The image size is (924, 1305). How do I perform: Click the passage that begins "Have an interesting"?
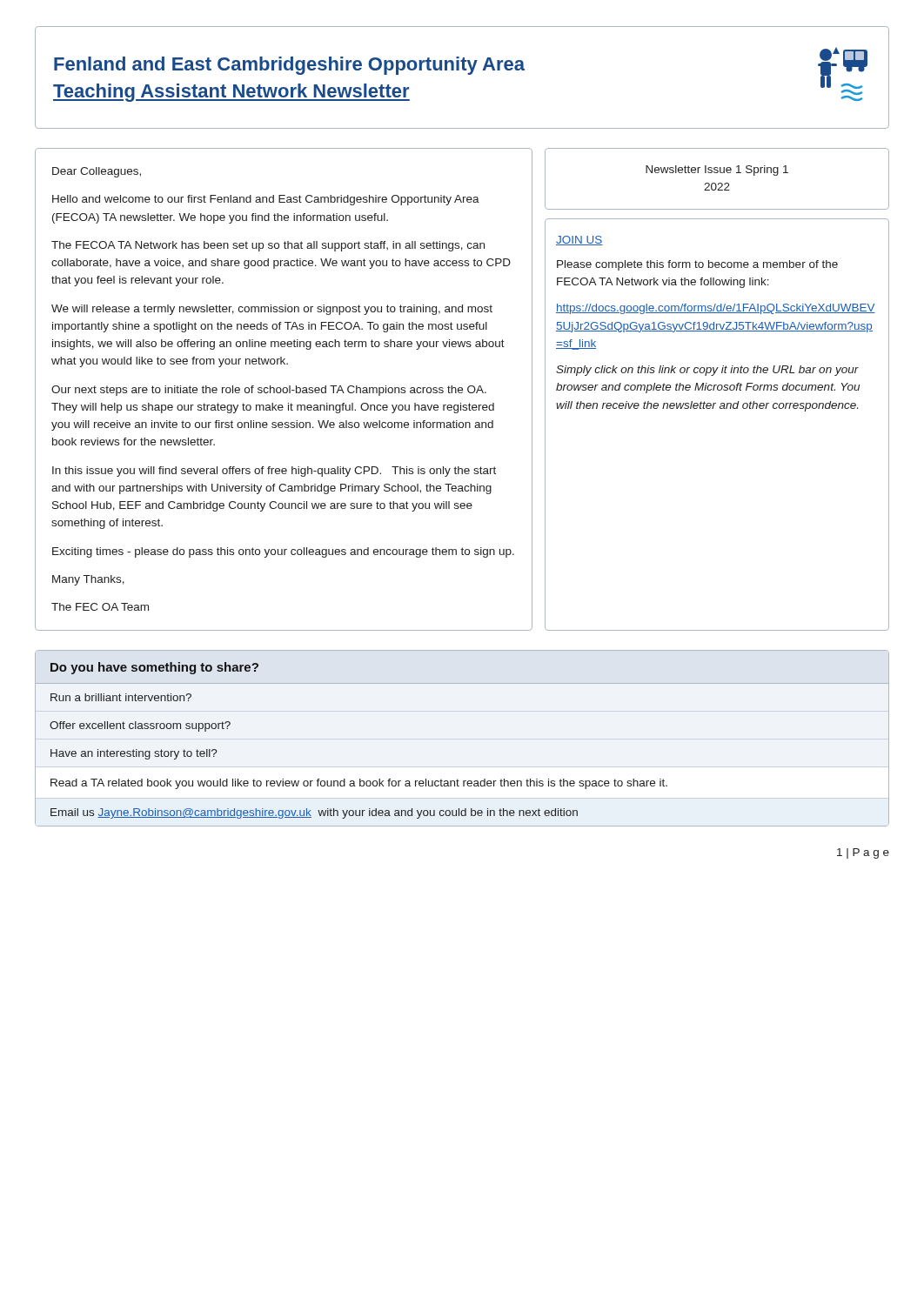[x=134, y=753]
